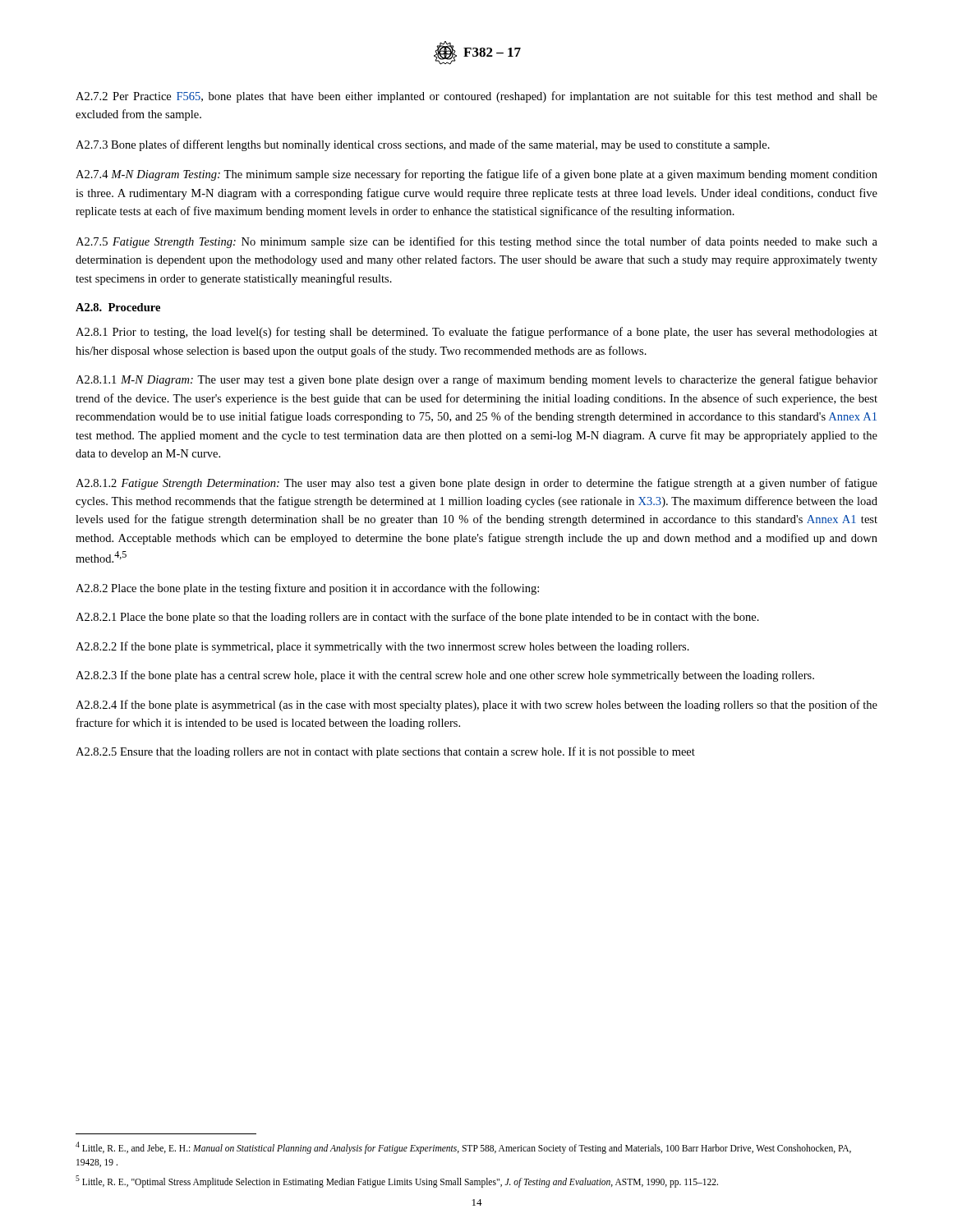This screenshot has height=1232, width=953.
Task: Select the block starting "5 Little, R. E.,"
Action: tap(397, 1180)
